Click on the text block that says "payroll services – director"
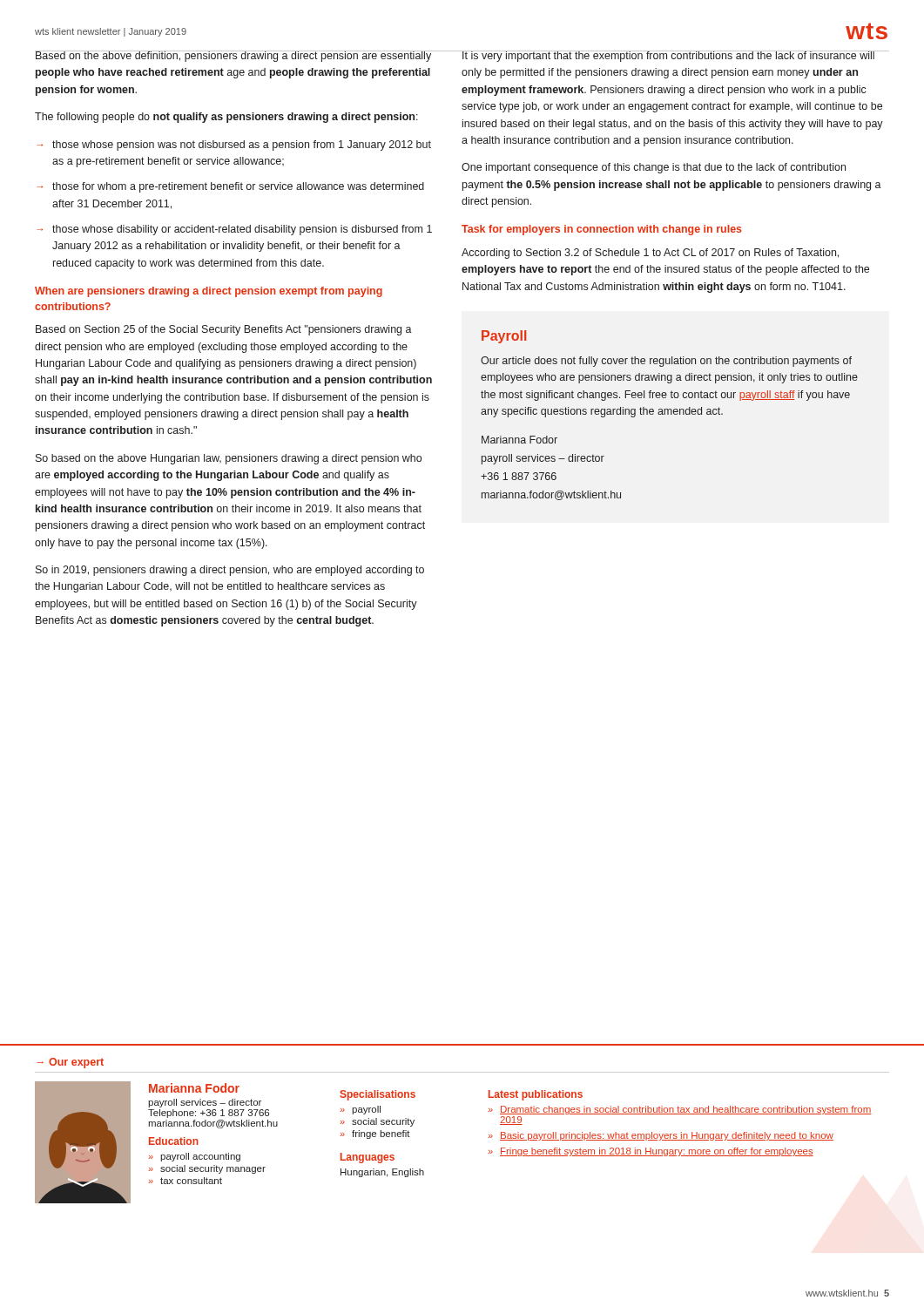Viewport: 924px width, 1307px height. (213, 1113)
